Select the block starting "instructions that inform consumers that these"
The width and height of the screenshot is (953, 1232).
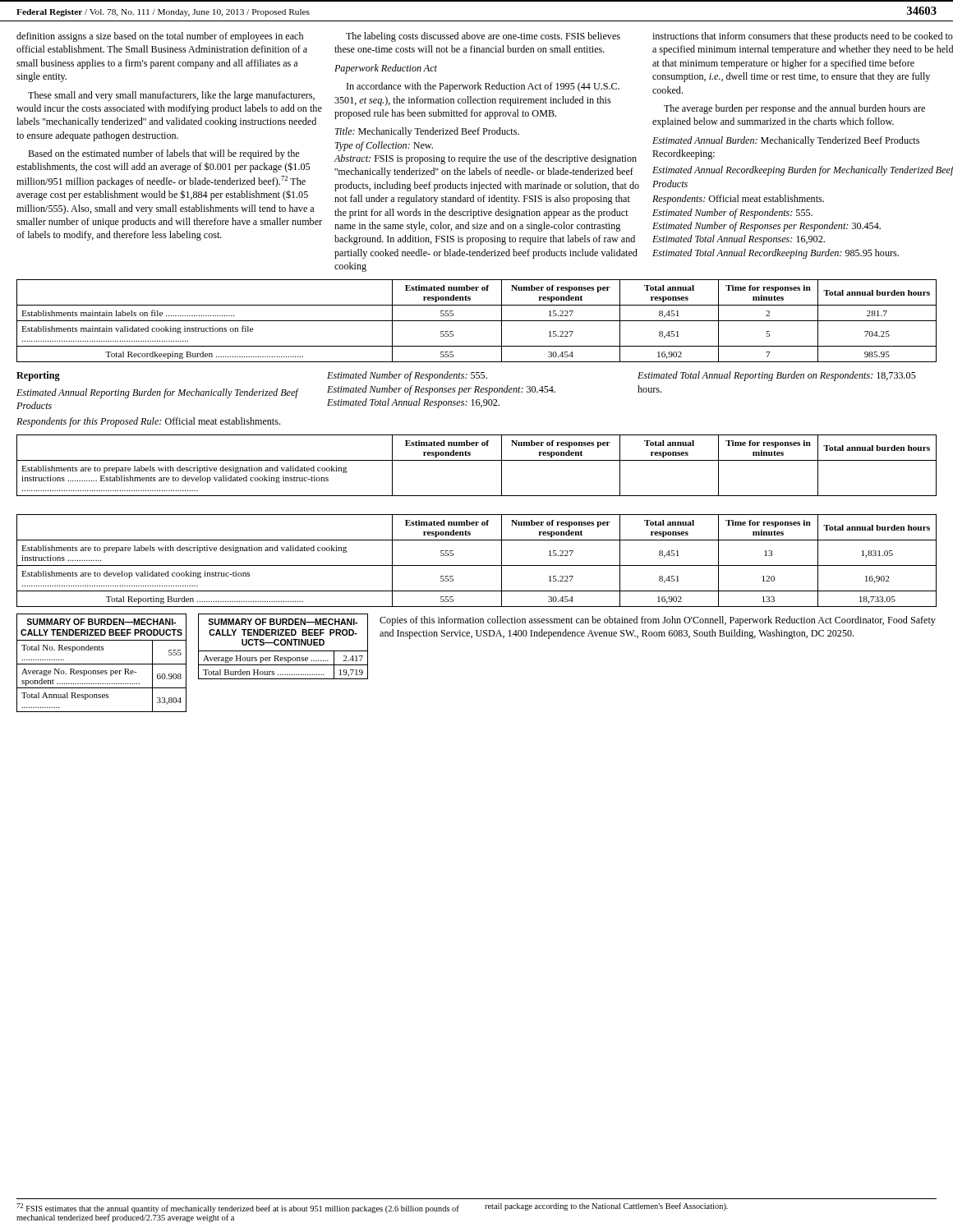[803, 145]
